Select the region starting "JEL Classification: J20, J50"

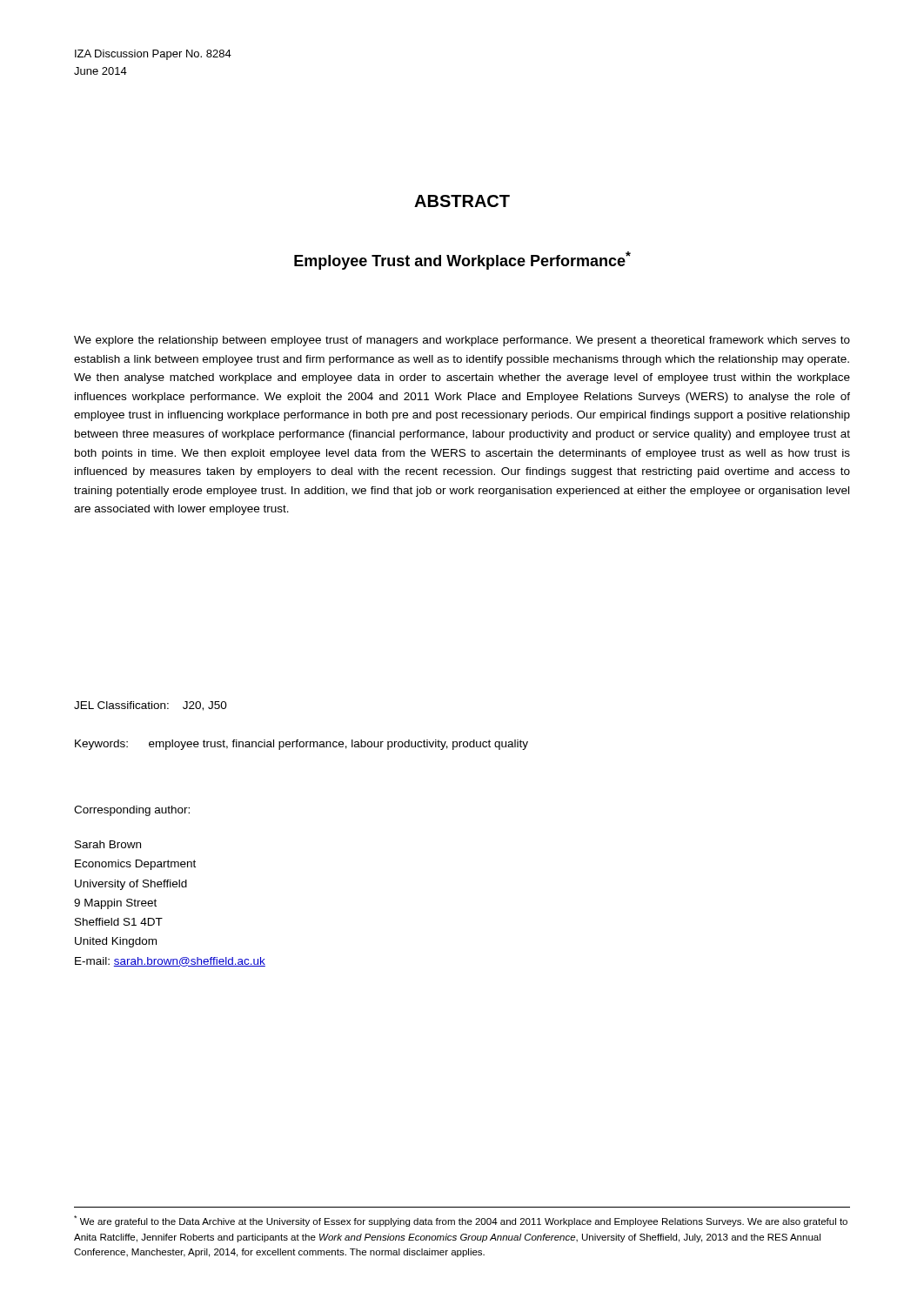point(150,705)
